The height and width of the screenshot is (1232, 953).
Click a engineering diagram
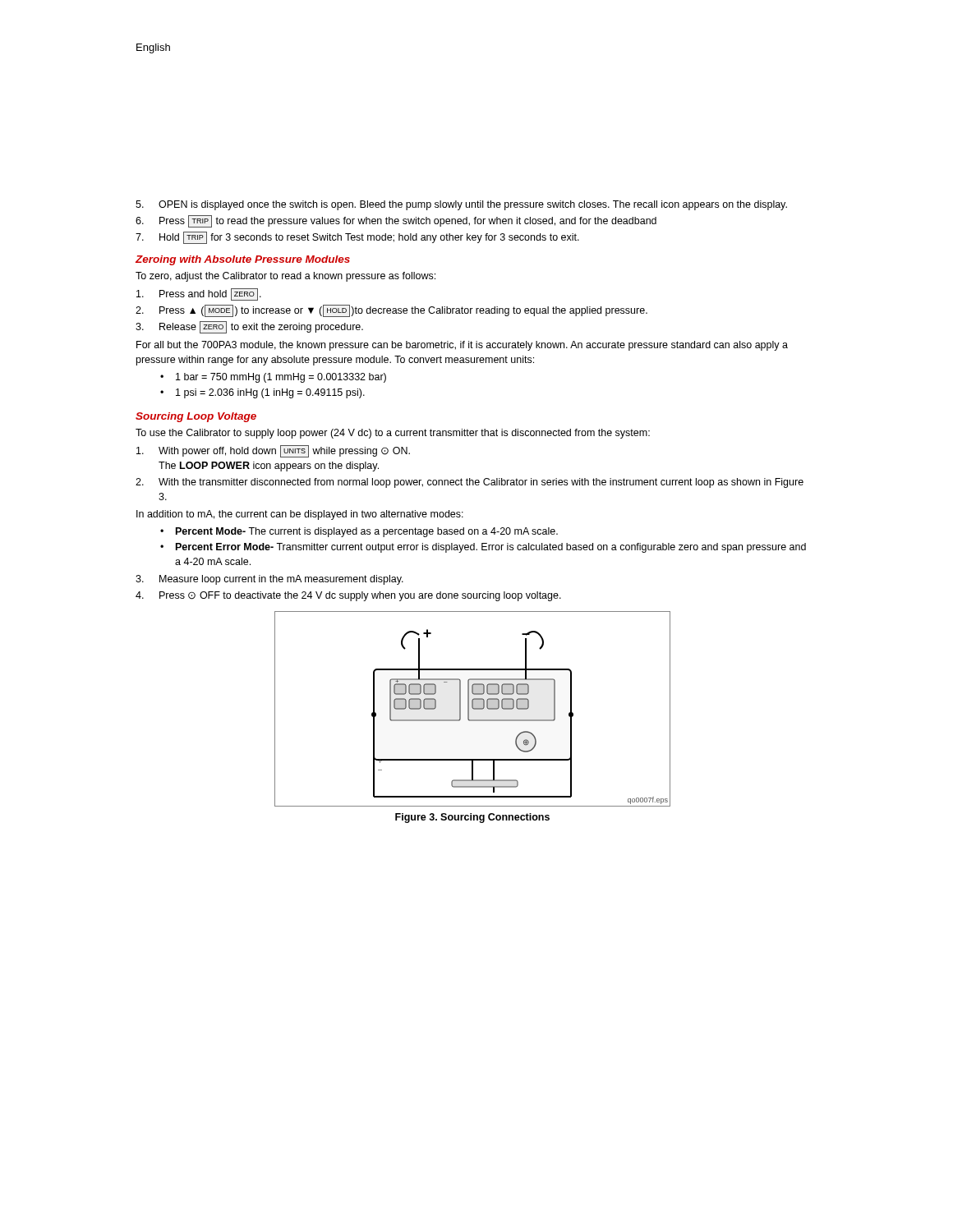pos(472,717)
